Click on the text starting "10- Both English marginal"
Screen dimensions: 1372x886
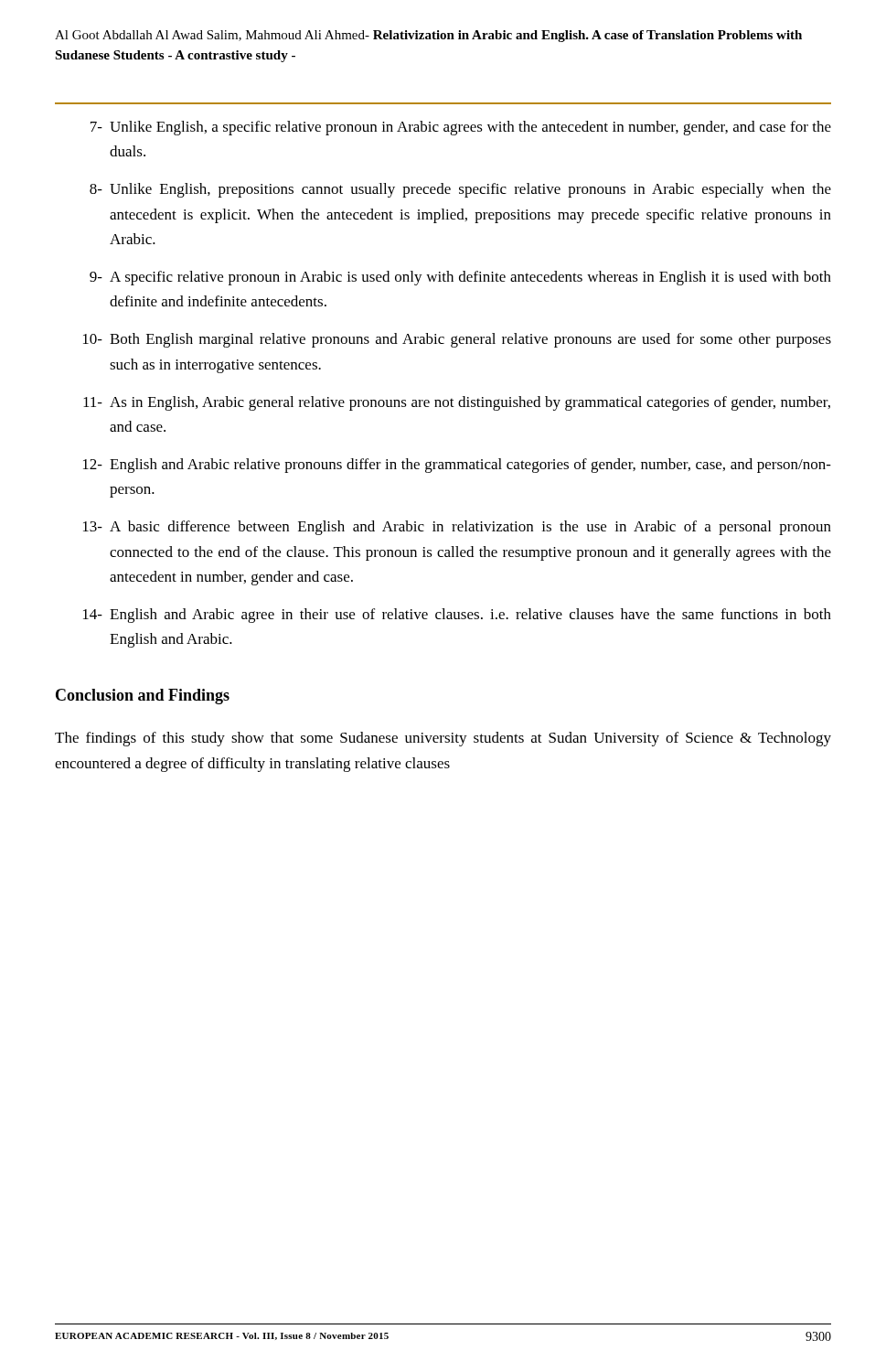coord(443,352)
